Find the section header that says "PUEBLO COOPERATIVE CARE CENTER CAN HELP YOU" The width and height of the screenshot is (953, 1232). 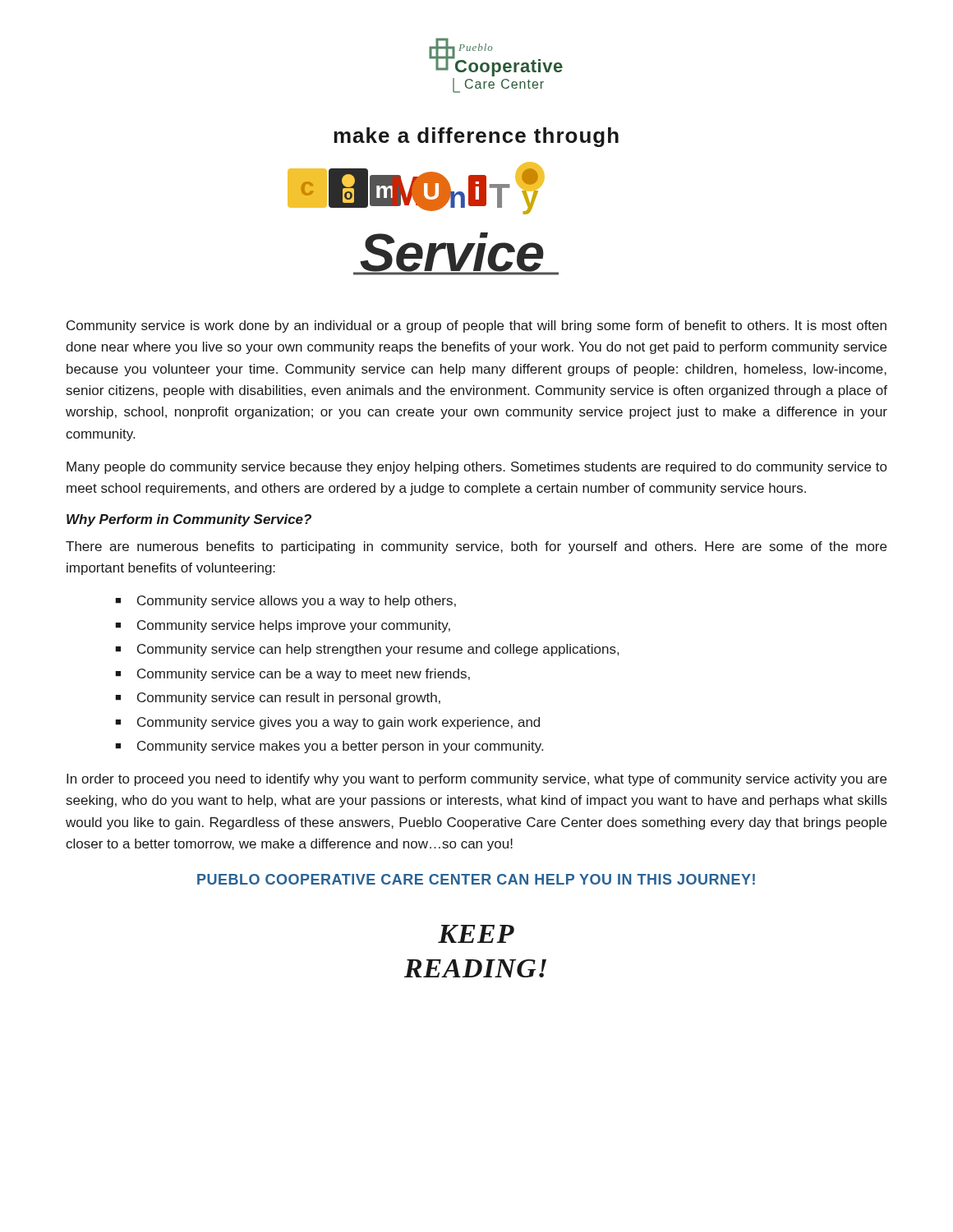pyautogui.click(x=476, y=880)
